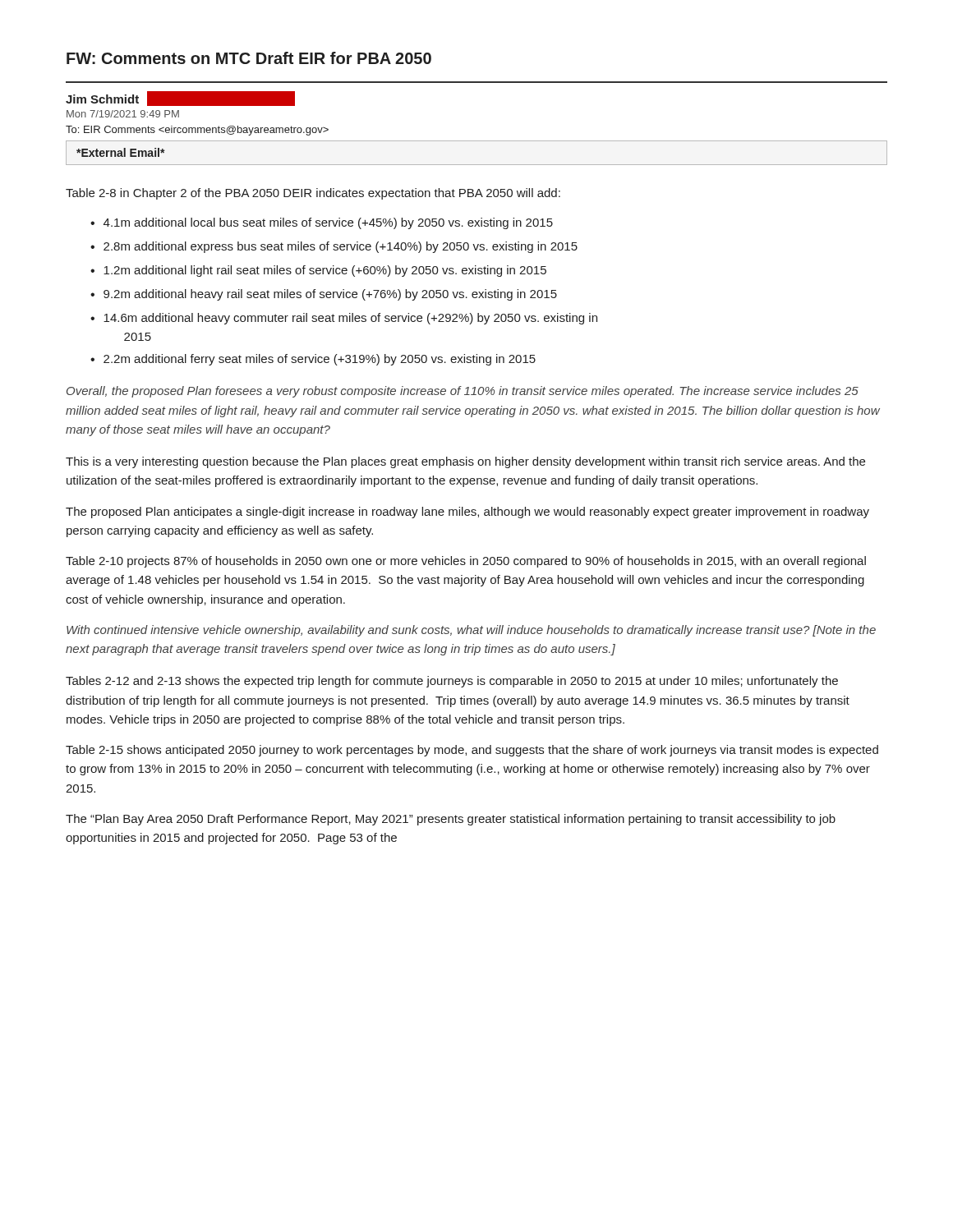Click on the text block starting "Table 2-8 in Chapter 2 of"

click(x=313, y=193)
